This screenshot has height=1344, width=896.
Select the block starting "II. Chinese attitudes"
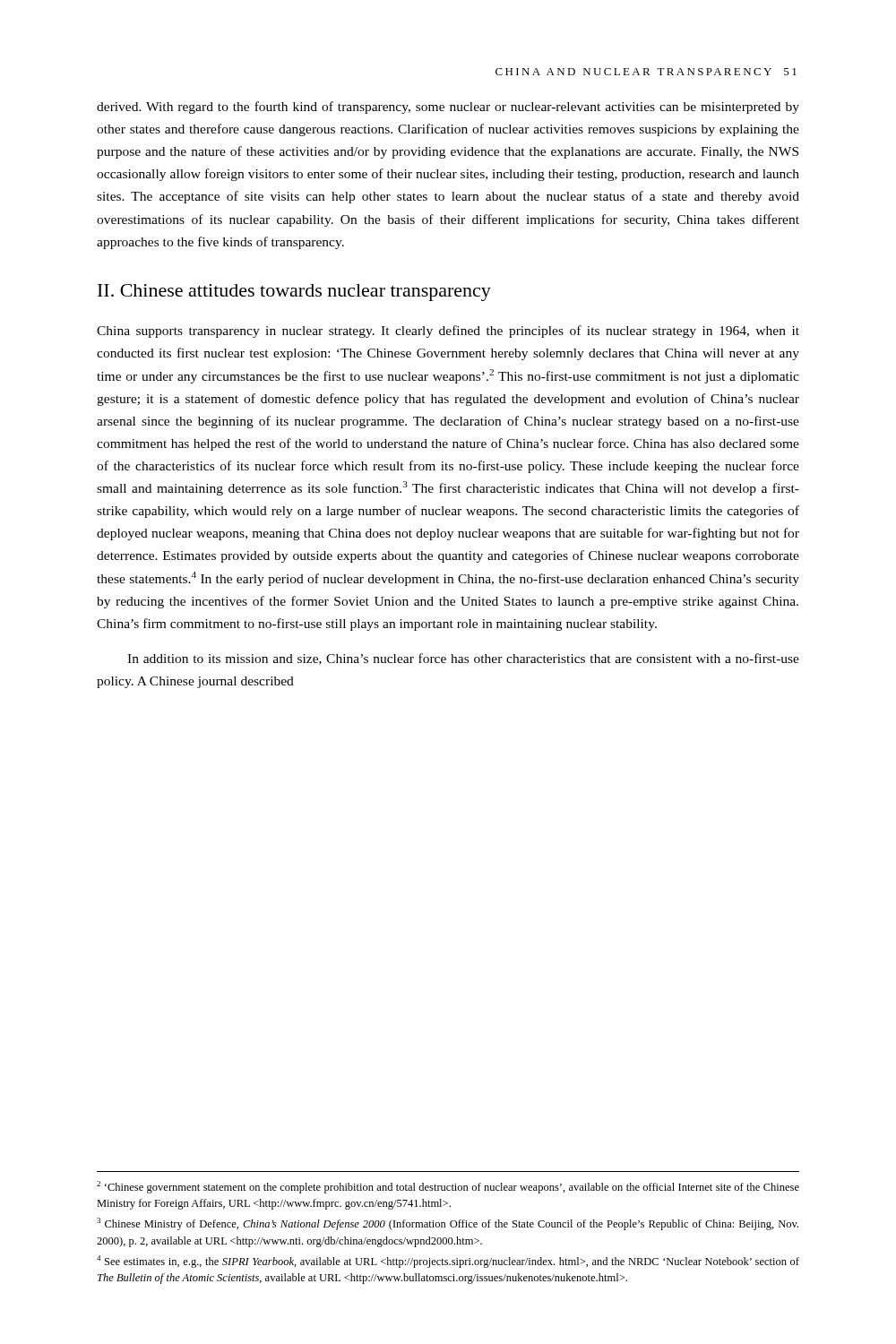coord(294,290)
